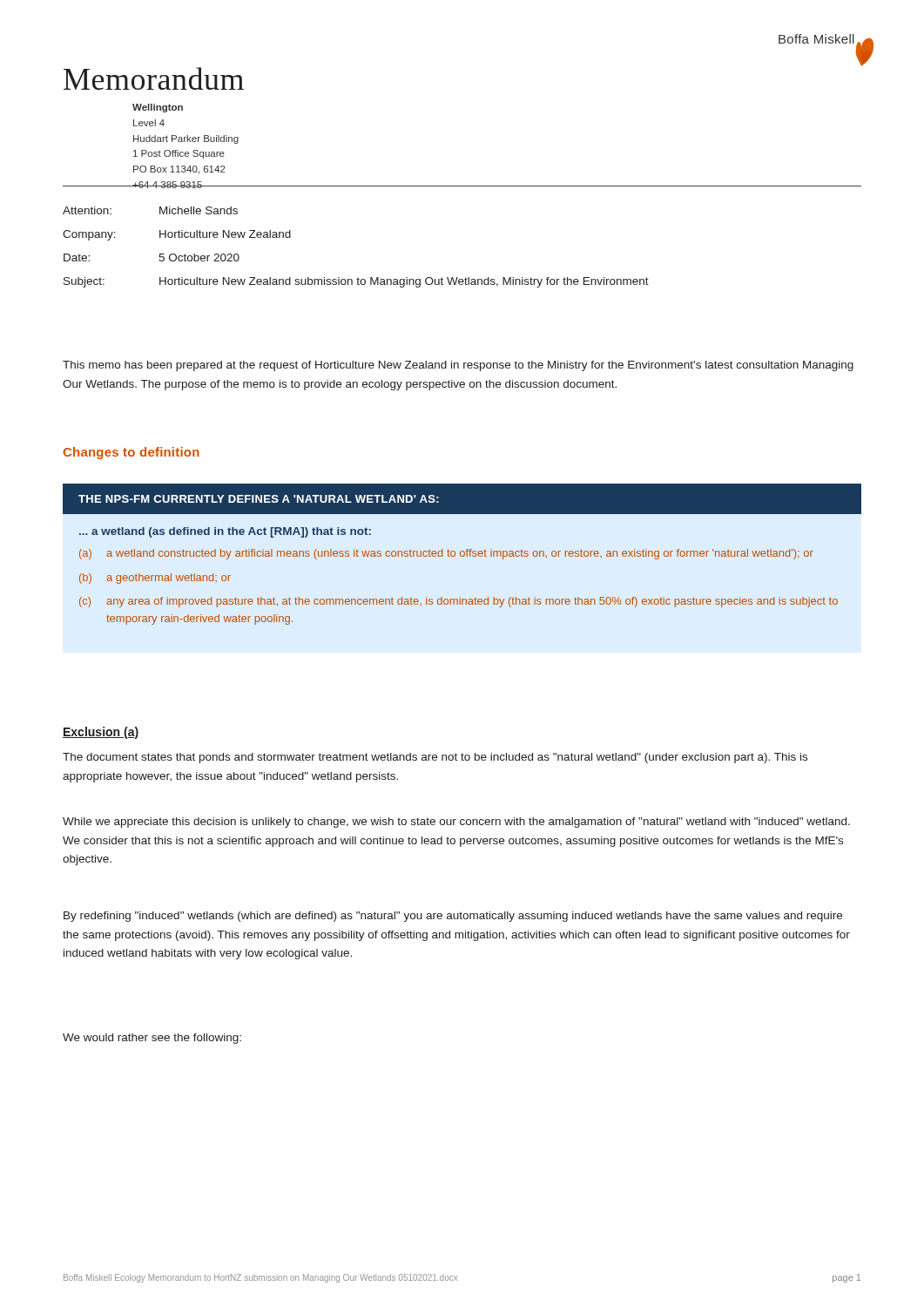Viewport: 924px width, 1307px height.
Task: Click on the passage starting "Changes to definition"
Action: point(131,452)
